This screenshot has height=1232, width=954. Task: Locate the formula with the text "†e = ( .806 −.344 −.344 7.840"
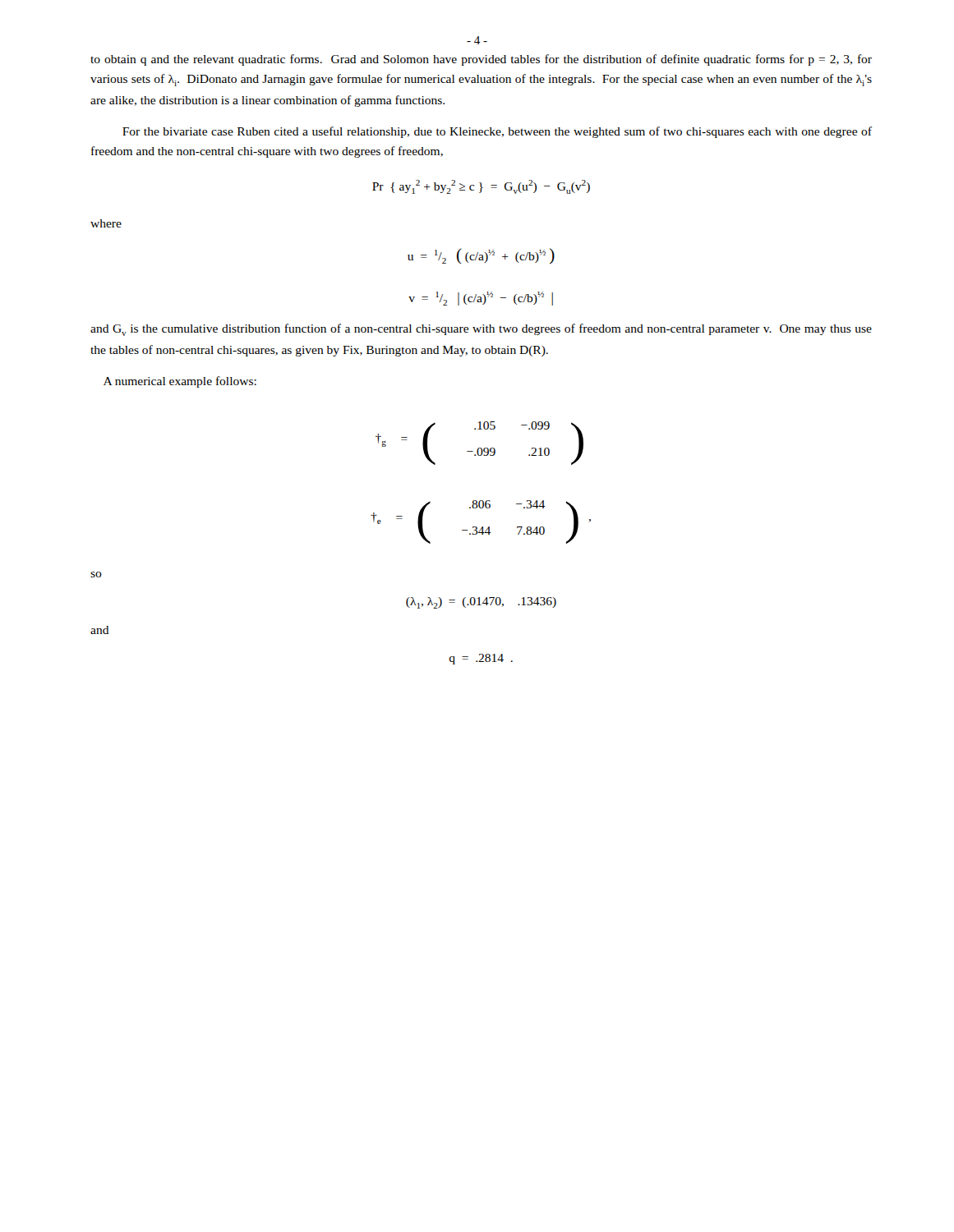(481, 518)
